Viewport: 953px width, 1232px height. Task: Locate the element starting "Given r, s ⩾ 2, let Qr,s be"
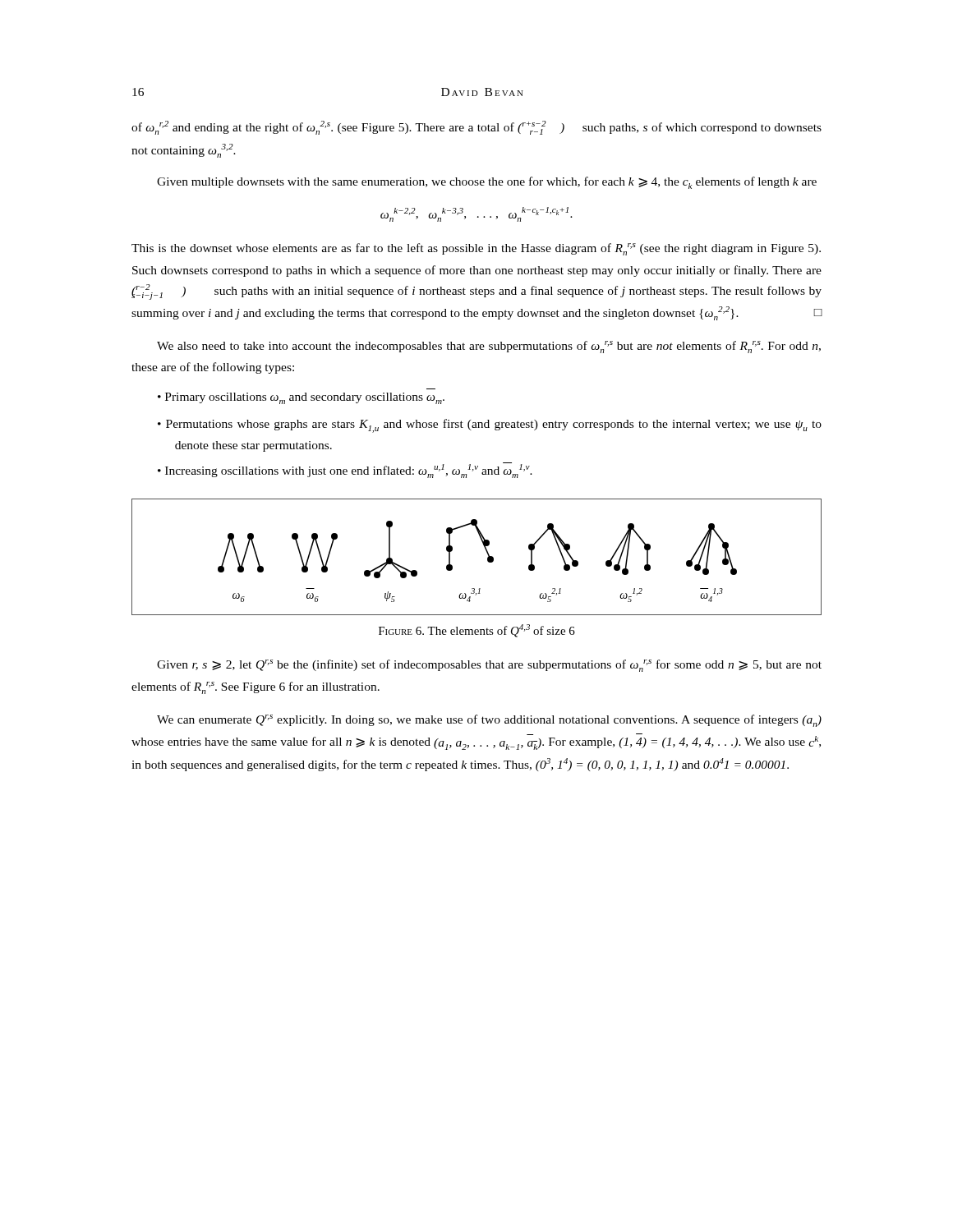click(476, 676)
